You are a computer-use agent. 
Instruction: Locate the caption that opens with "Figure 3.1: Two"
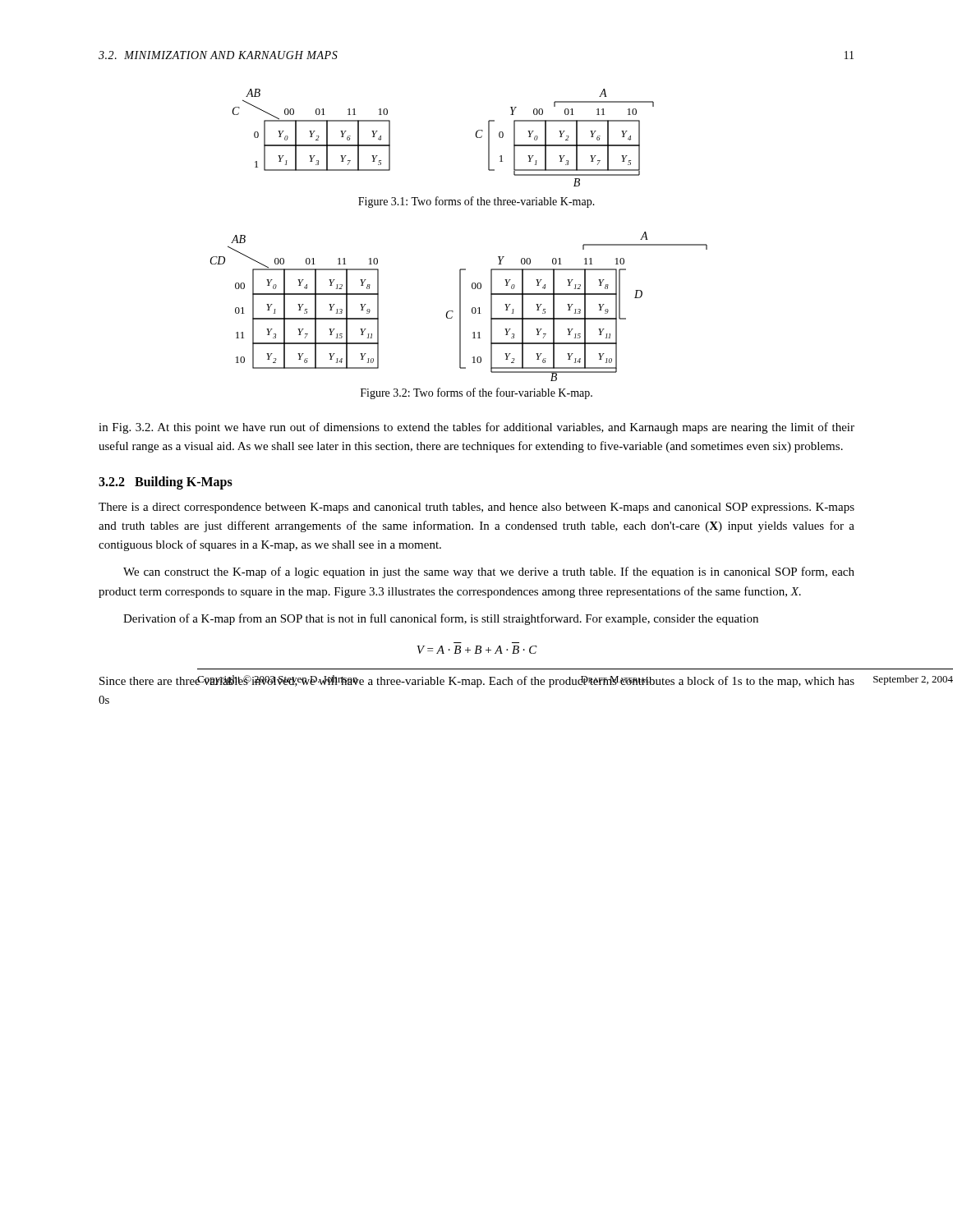476,202
